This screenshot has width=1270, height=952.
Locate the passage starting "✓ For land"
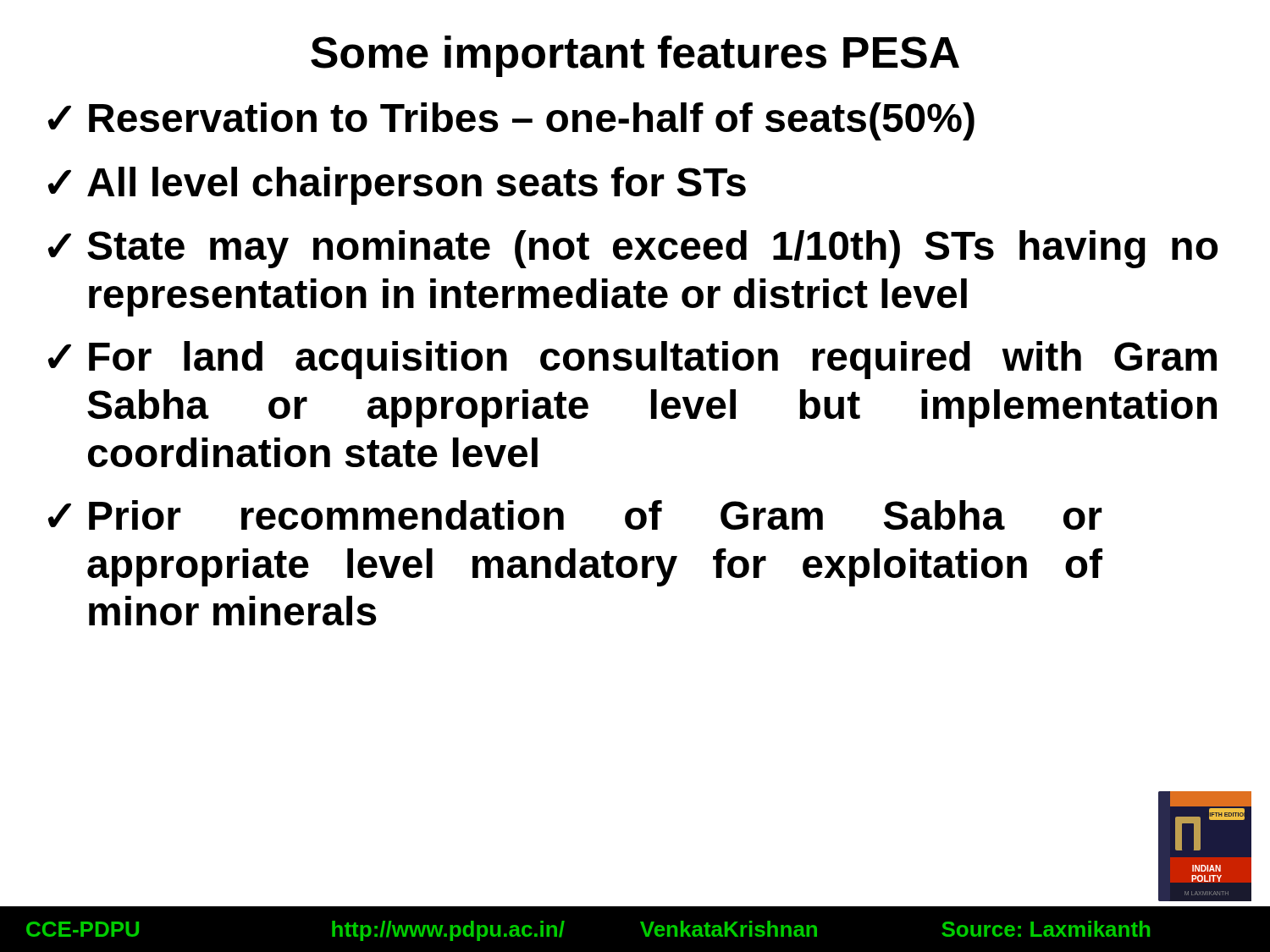tap(631, 405)
